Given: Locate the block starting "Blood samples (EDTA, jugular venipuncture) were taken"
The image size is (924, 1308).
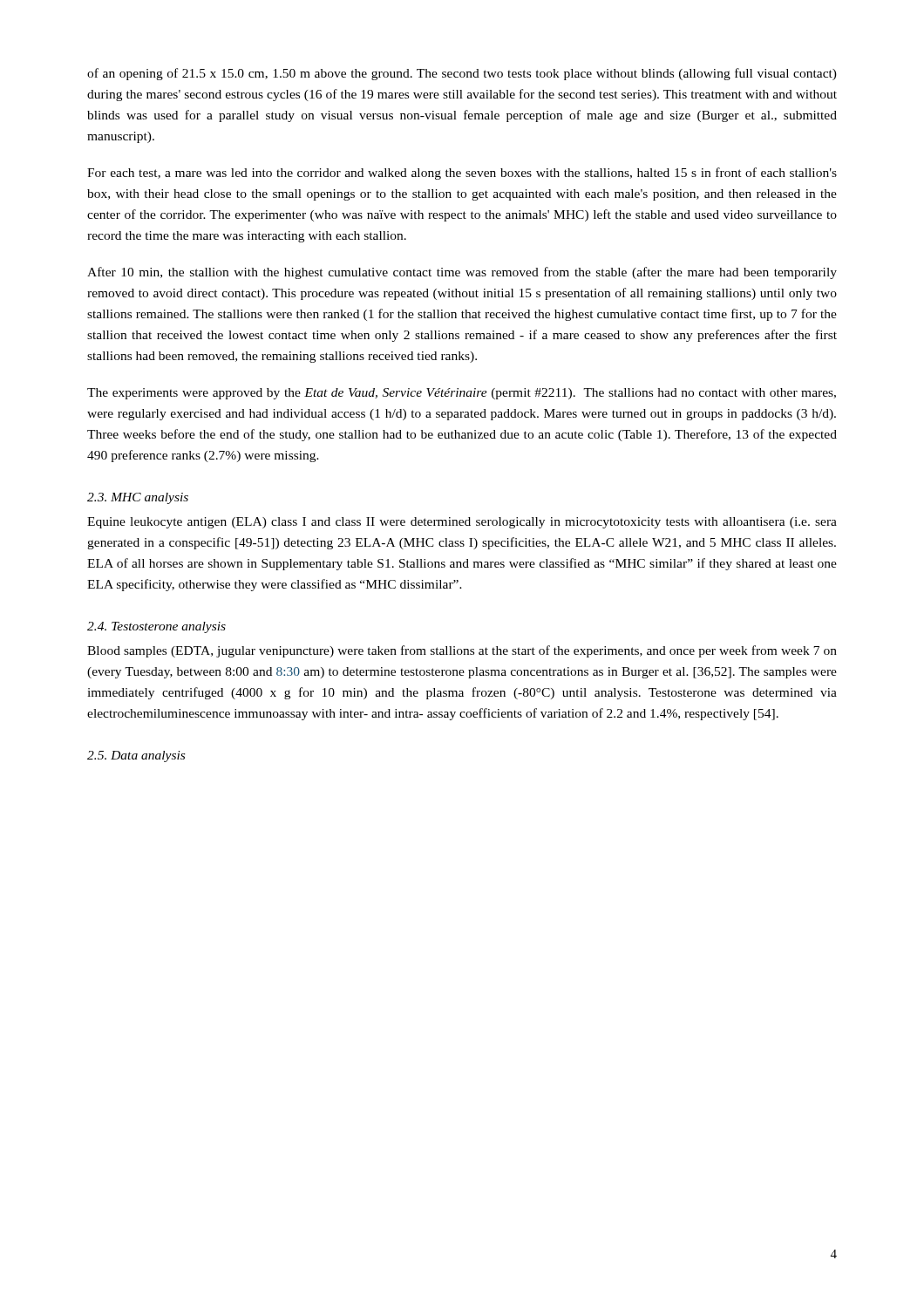Looking at the screenshot, I should [462, 682].
